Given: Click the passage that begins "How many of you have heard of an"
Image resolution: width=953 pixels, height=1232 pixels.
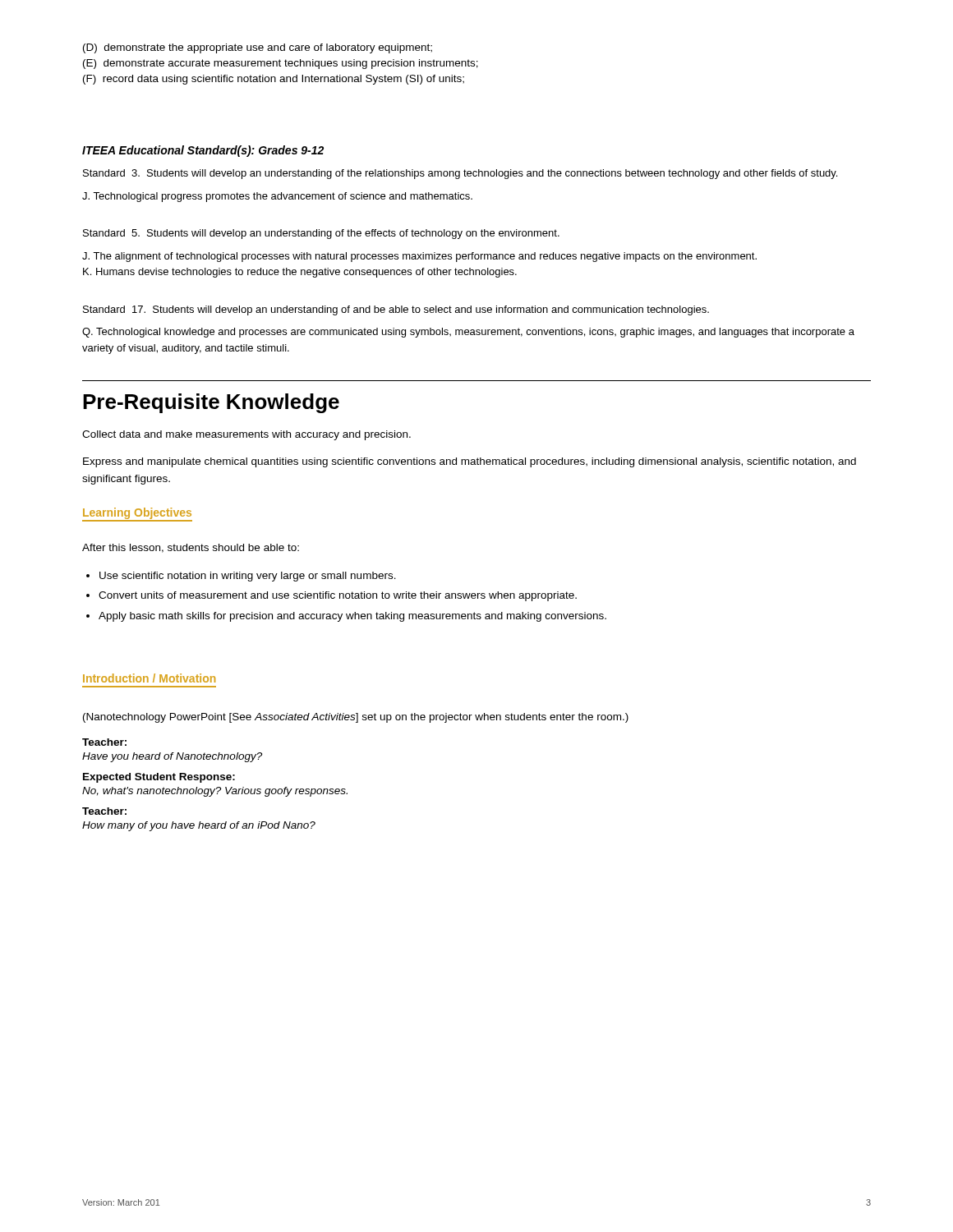Looking at the screenshot, I should point(199,825).
